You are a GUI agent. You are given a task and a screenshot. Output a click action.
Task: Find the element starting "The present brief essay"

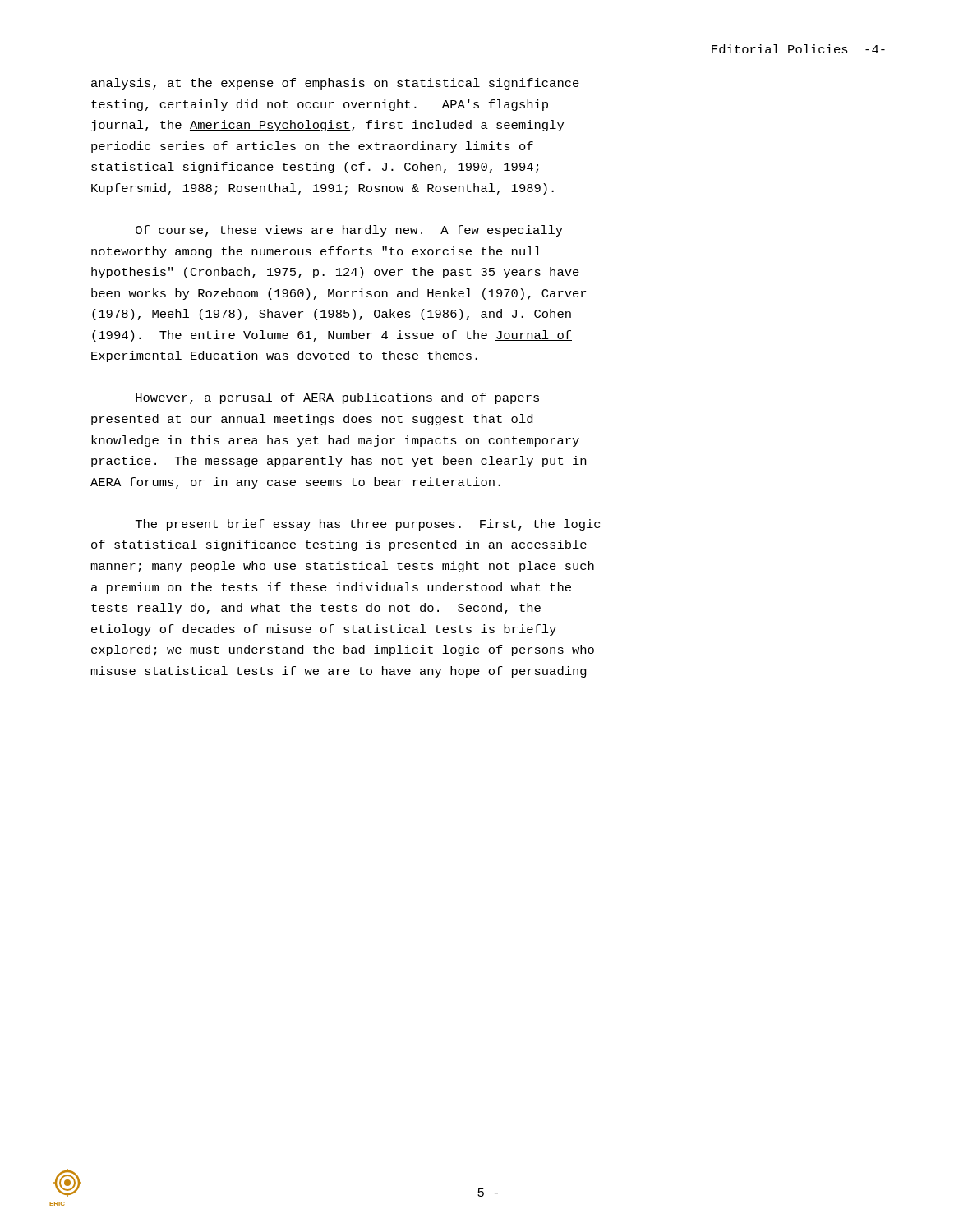tap(346, 598)
